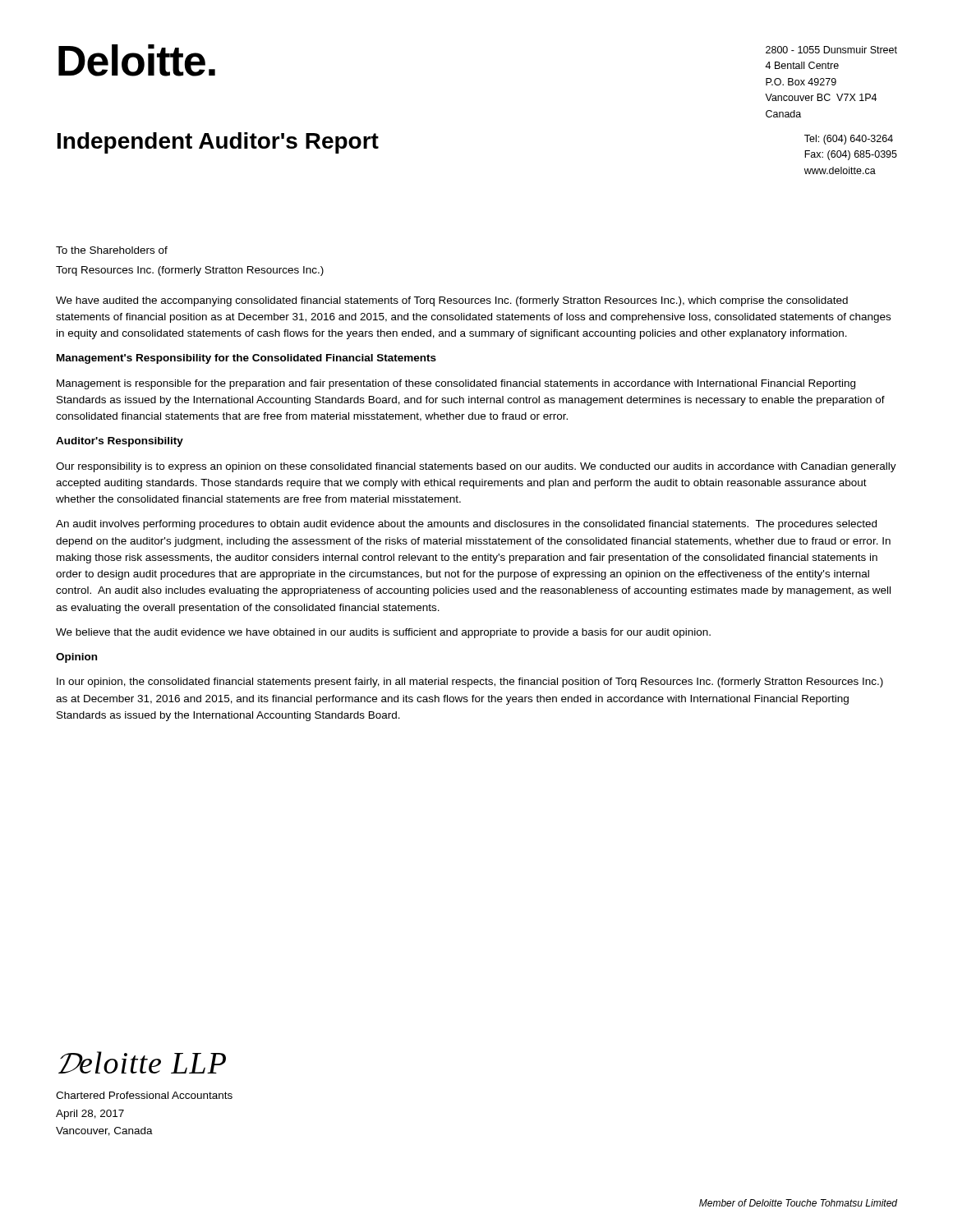Find "Tel: (604) 640-3264 Fax: (604) 685-0395 www.deloitte.ca" on this page
953x1232 pixels.
point(851,155)
